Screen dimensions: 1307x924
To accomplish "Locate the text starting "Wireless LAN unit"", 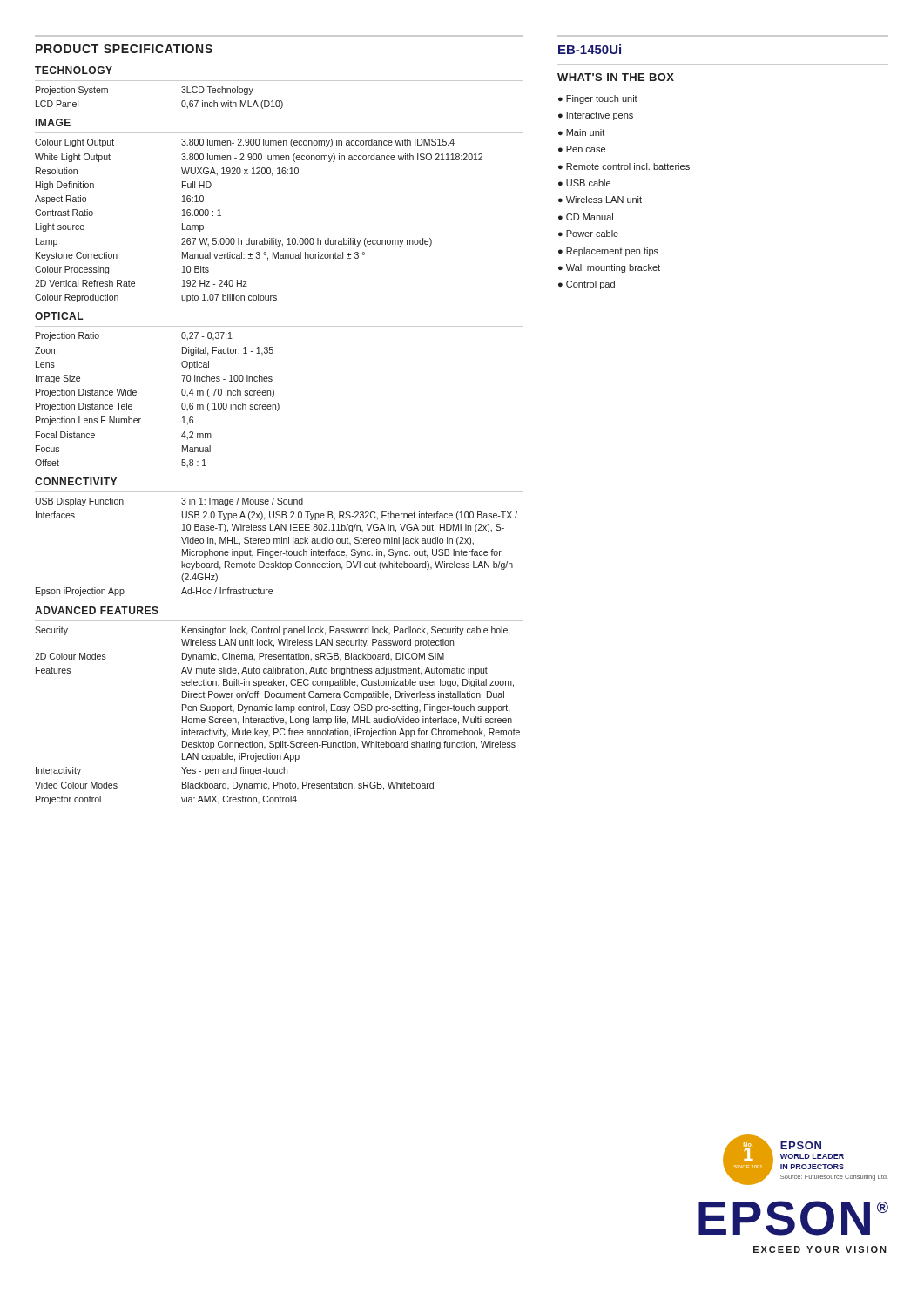I will click(x=604, y=200).
